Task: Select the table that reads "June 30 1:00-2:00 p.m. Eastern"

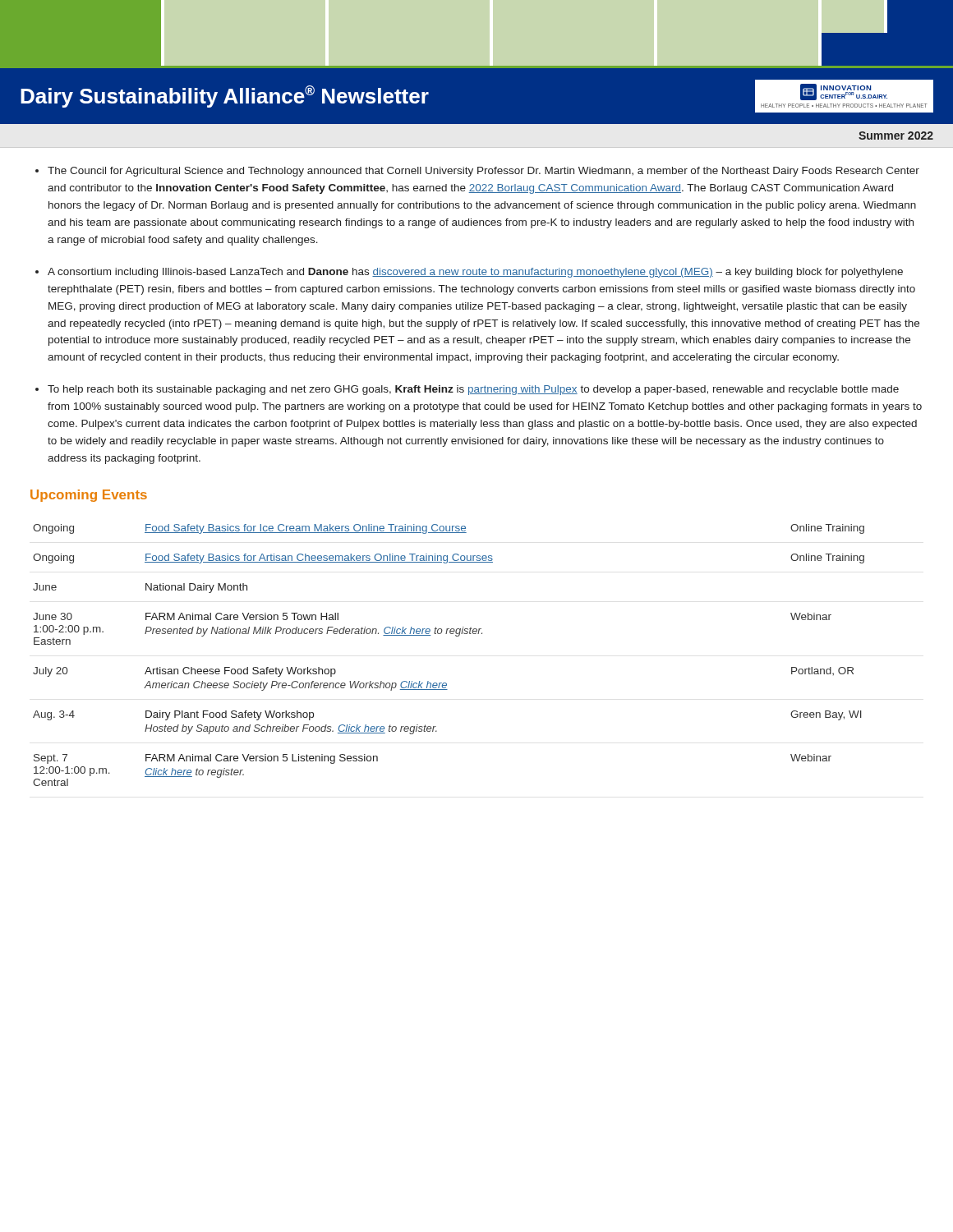Action: [x=476, y=655]
